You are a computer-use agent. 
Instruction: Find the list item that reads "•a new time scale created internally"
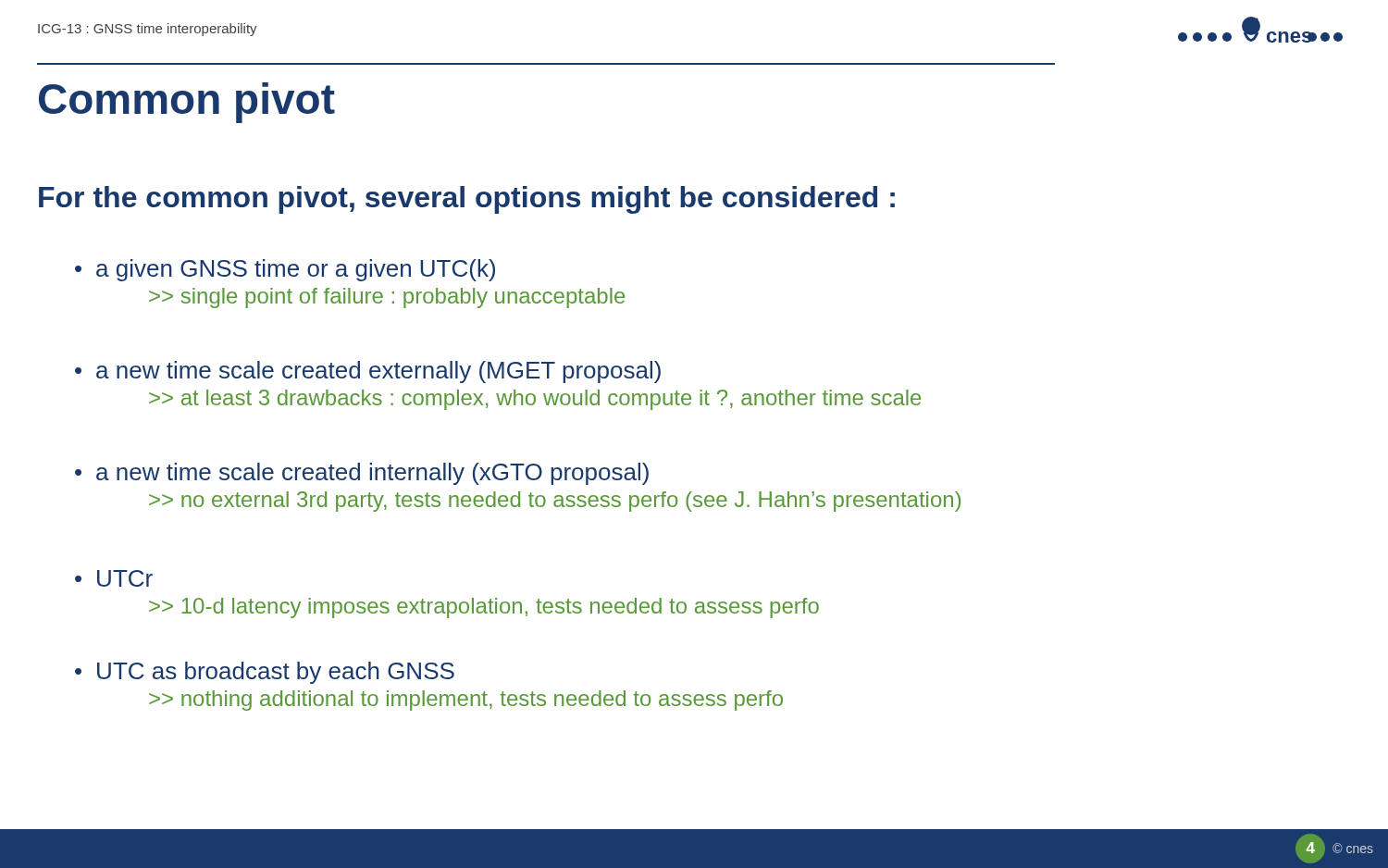[703, 485]
